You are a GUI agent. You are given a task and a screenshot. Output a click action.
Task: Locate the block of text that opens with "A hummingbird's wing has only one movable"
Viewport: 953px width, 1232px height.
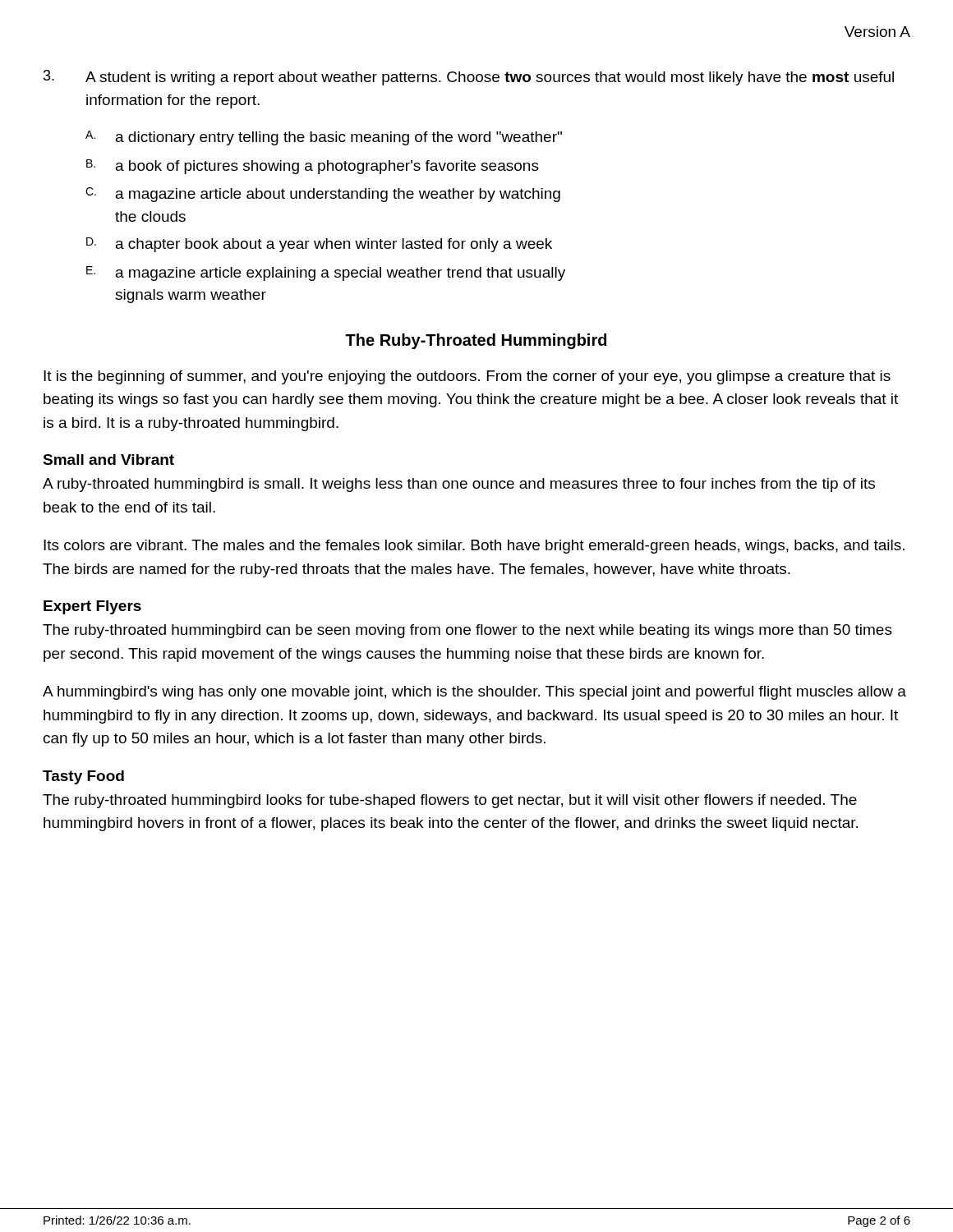tap(474, 715)
